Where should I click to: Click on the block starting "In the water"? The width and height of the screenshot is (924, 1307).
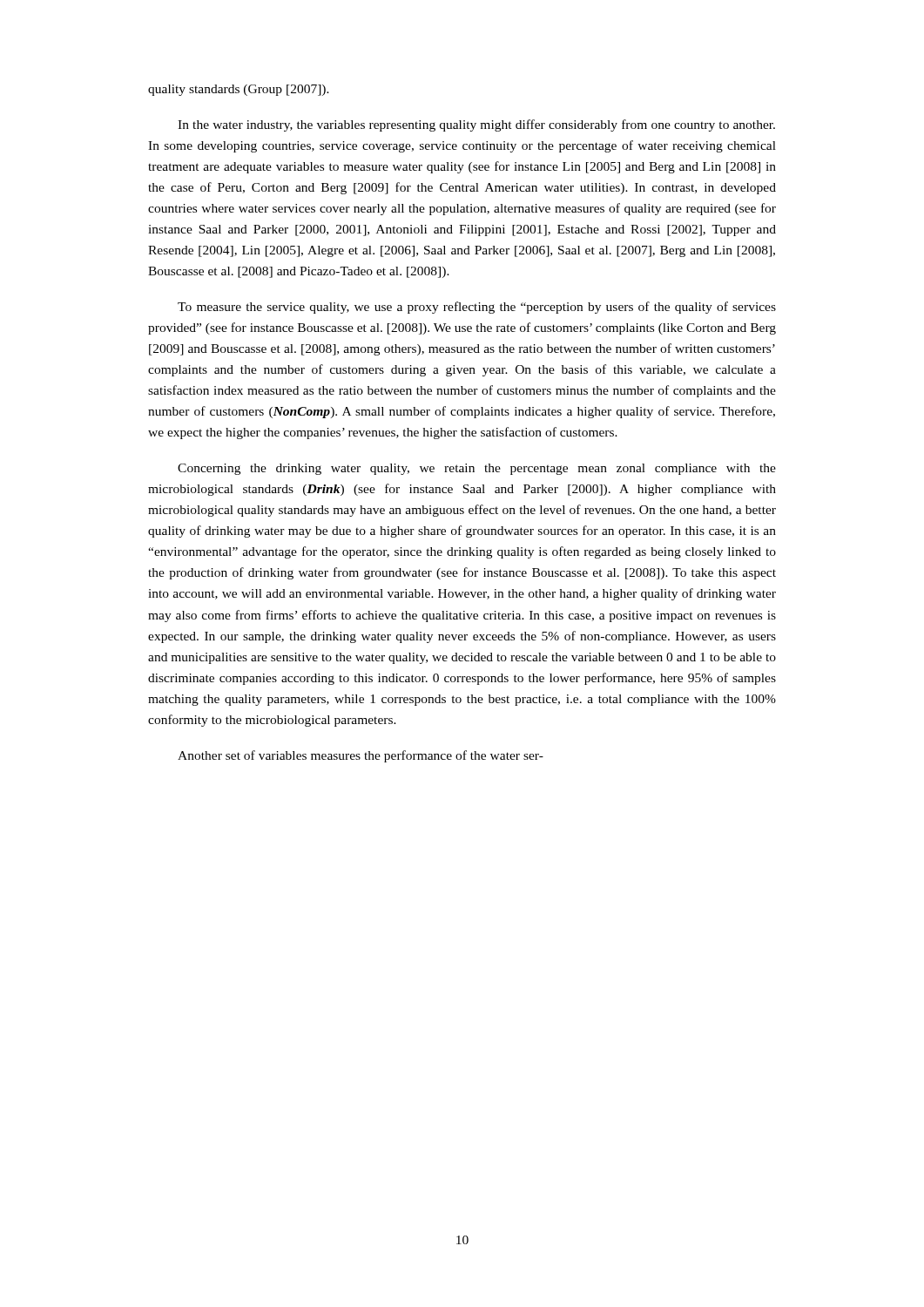(462, 197)
